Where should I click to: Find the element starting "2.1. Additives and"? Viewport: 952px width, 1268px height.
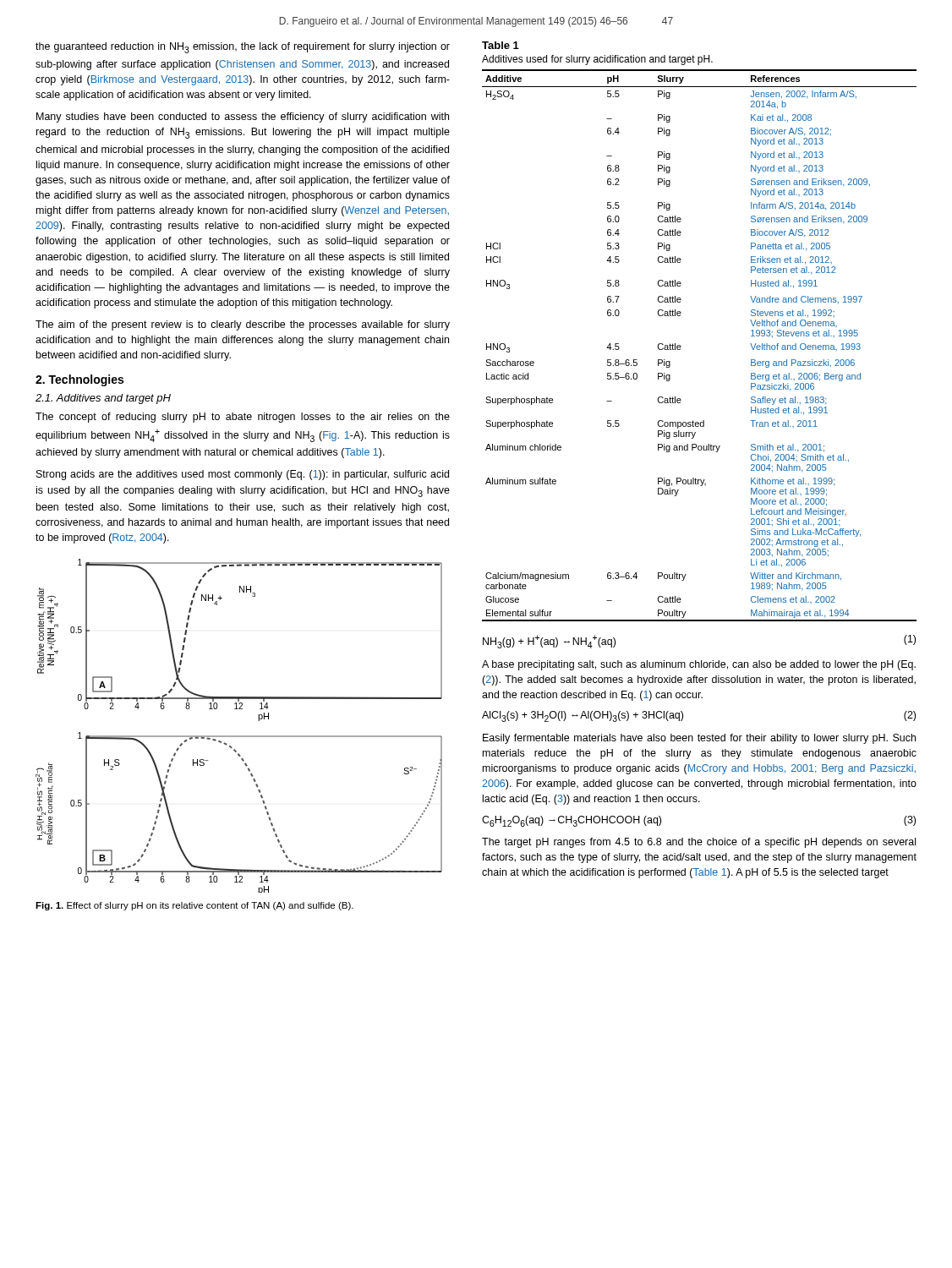coord(103,398)
